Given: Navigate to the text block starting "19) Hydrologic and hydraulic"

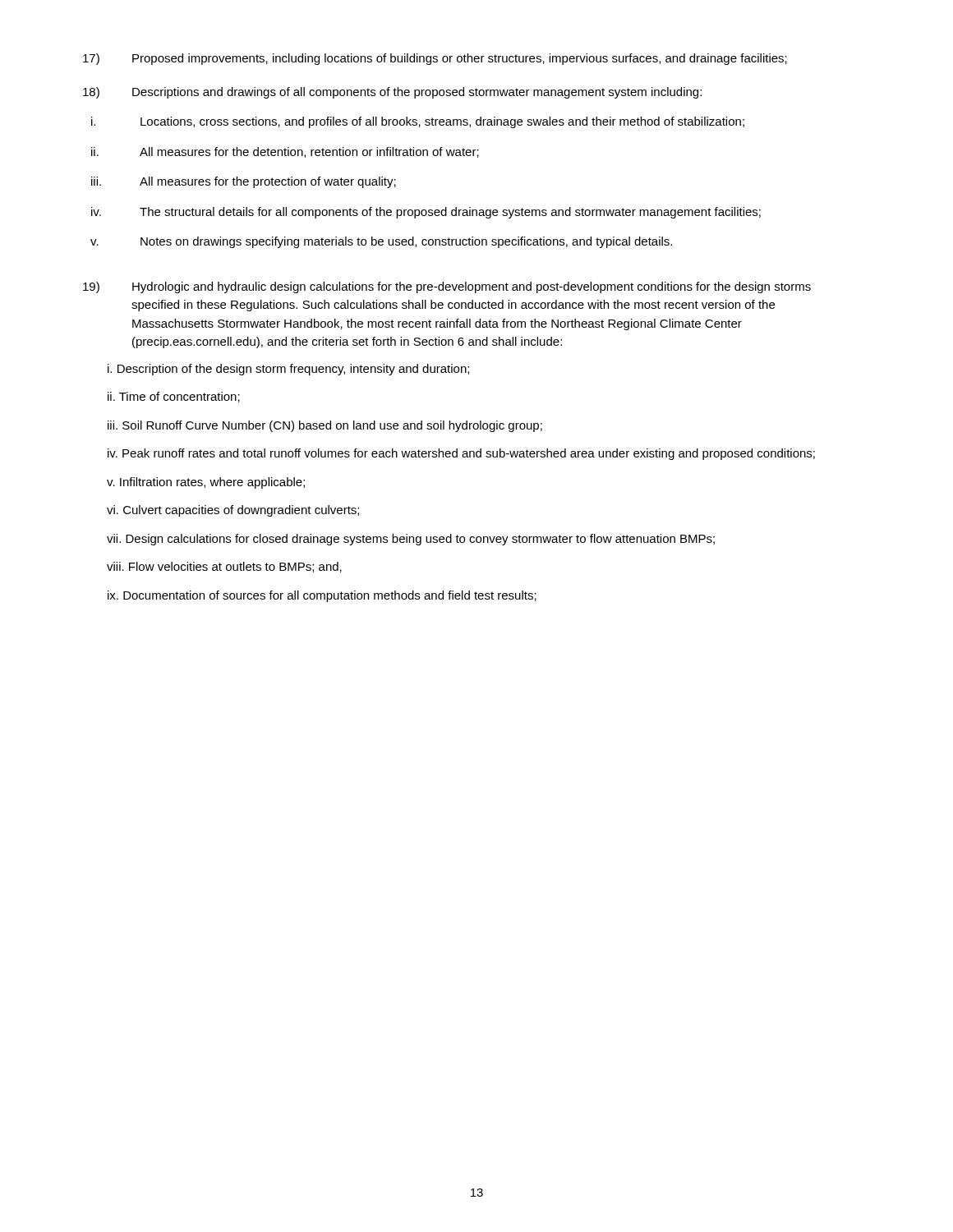Looking at the screenshot, I should tap(452, 446).
